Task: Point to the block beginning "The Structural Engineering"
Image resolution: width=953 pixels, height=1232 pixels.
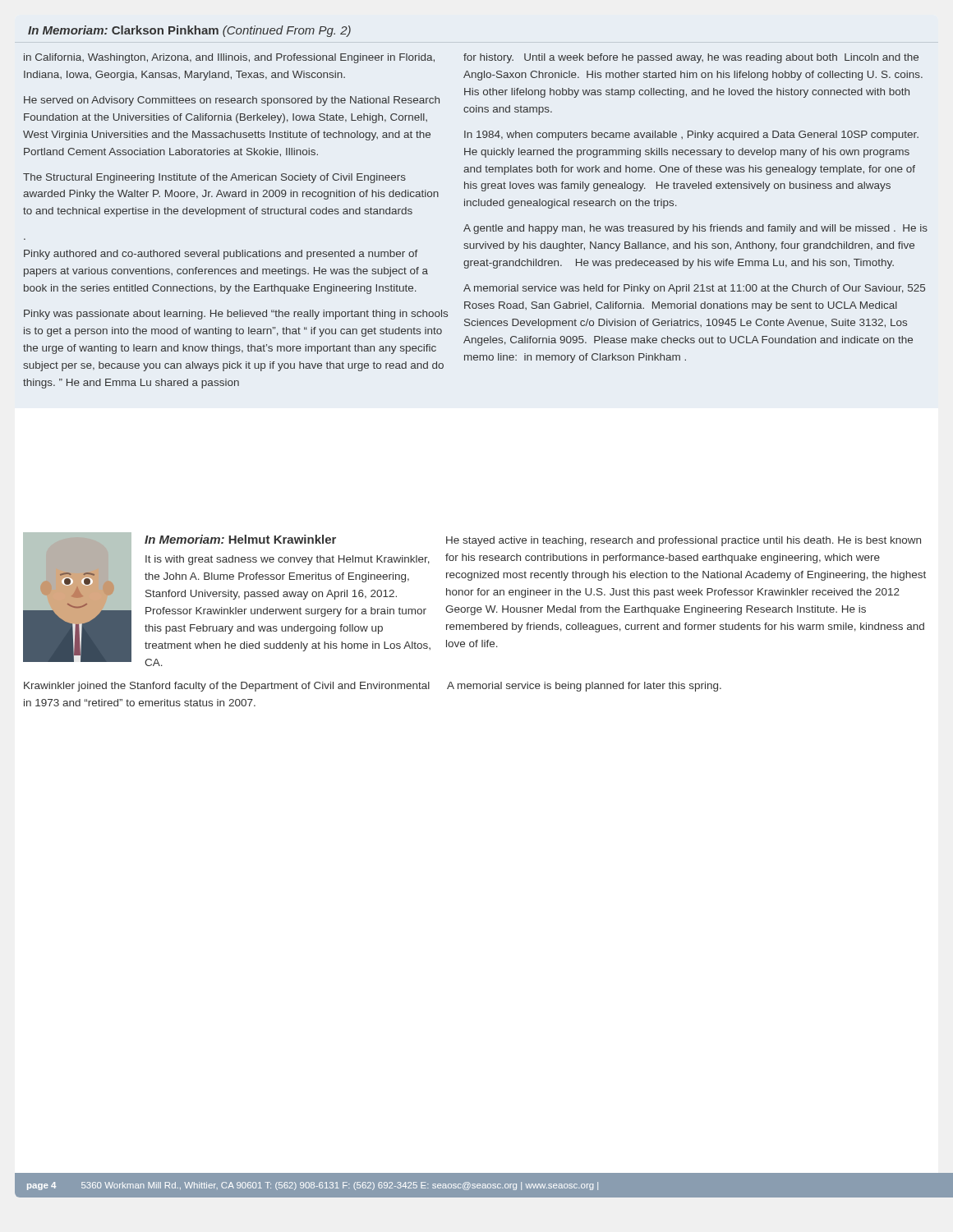Action: click(x=237, y=195)
